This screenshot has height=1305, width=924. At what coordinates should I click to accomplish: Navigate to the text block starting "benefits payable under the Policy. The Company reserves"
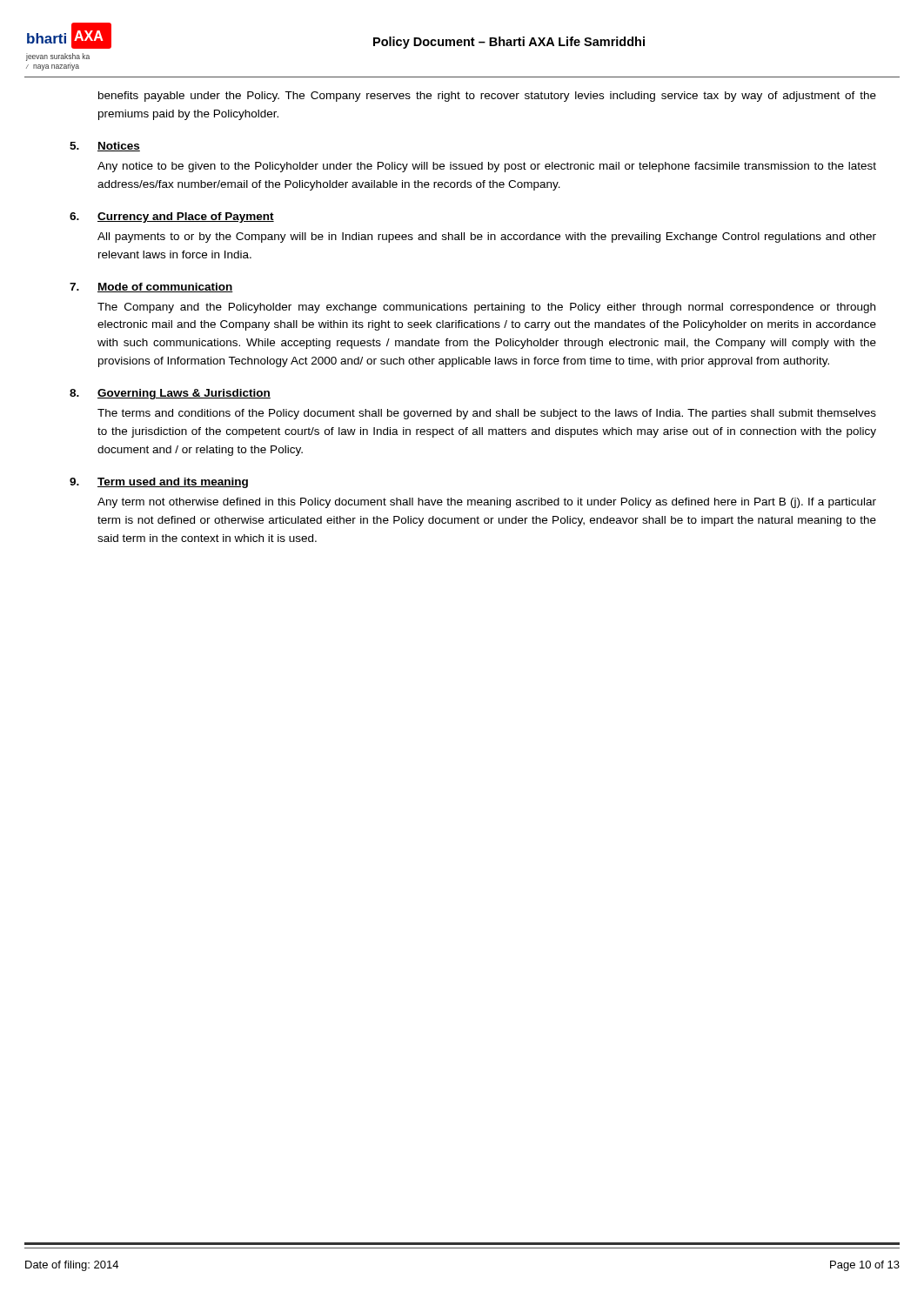[x=487, y=104]
